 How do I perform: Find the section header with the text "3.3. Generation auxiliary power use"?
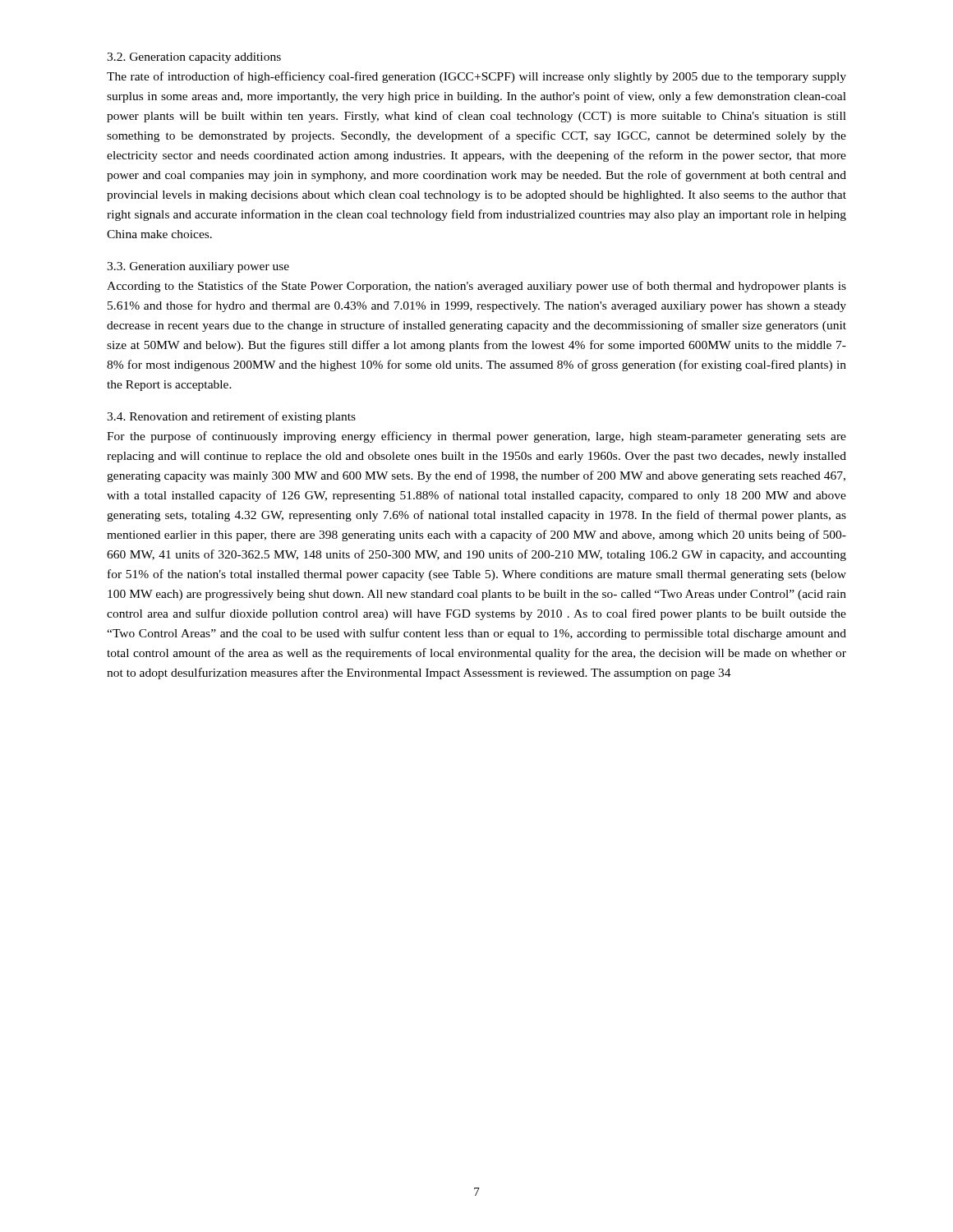198,266
